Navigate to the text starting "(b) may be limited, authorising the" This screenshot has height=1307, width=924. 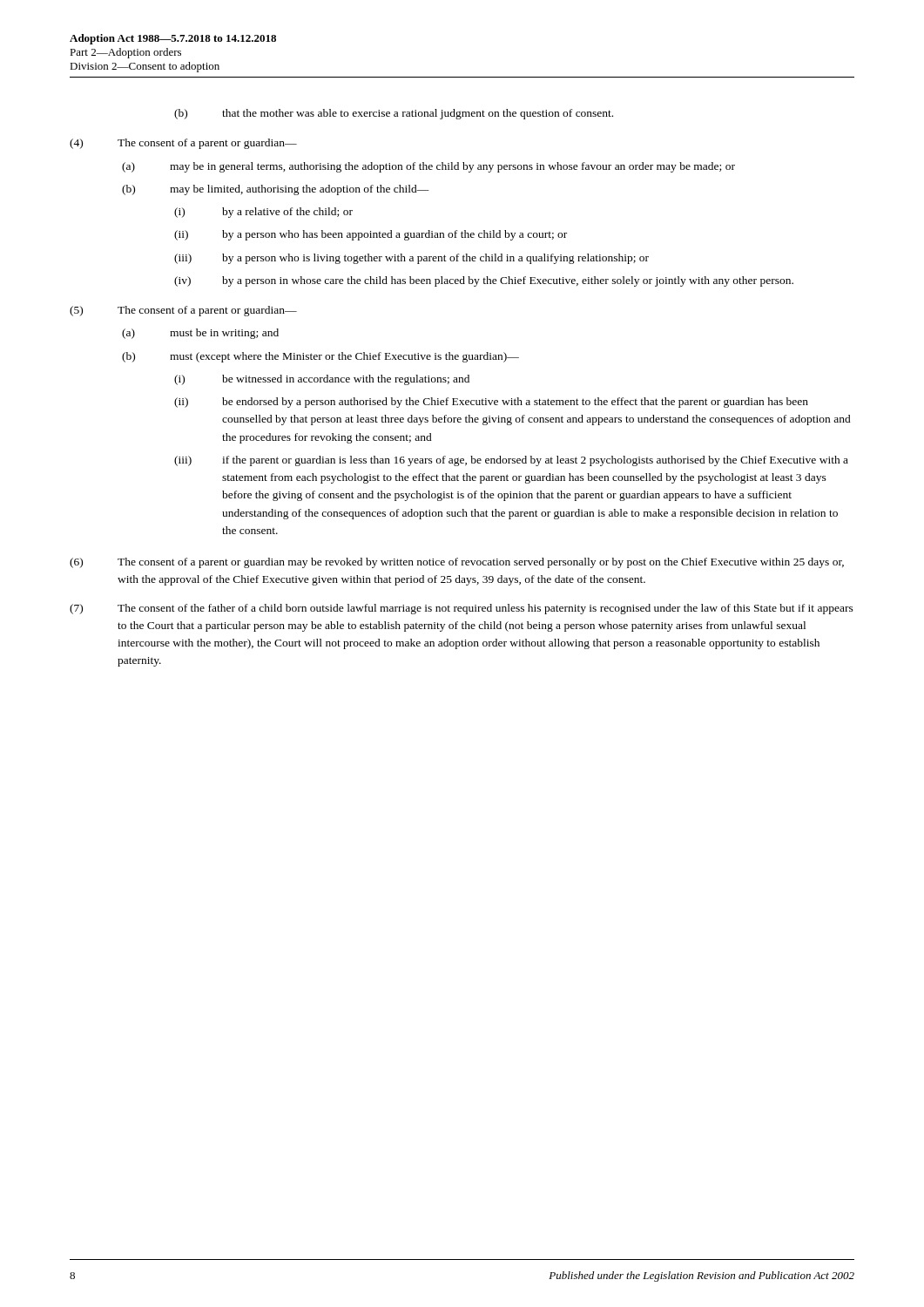(x=276, y=190)
